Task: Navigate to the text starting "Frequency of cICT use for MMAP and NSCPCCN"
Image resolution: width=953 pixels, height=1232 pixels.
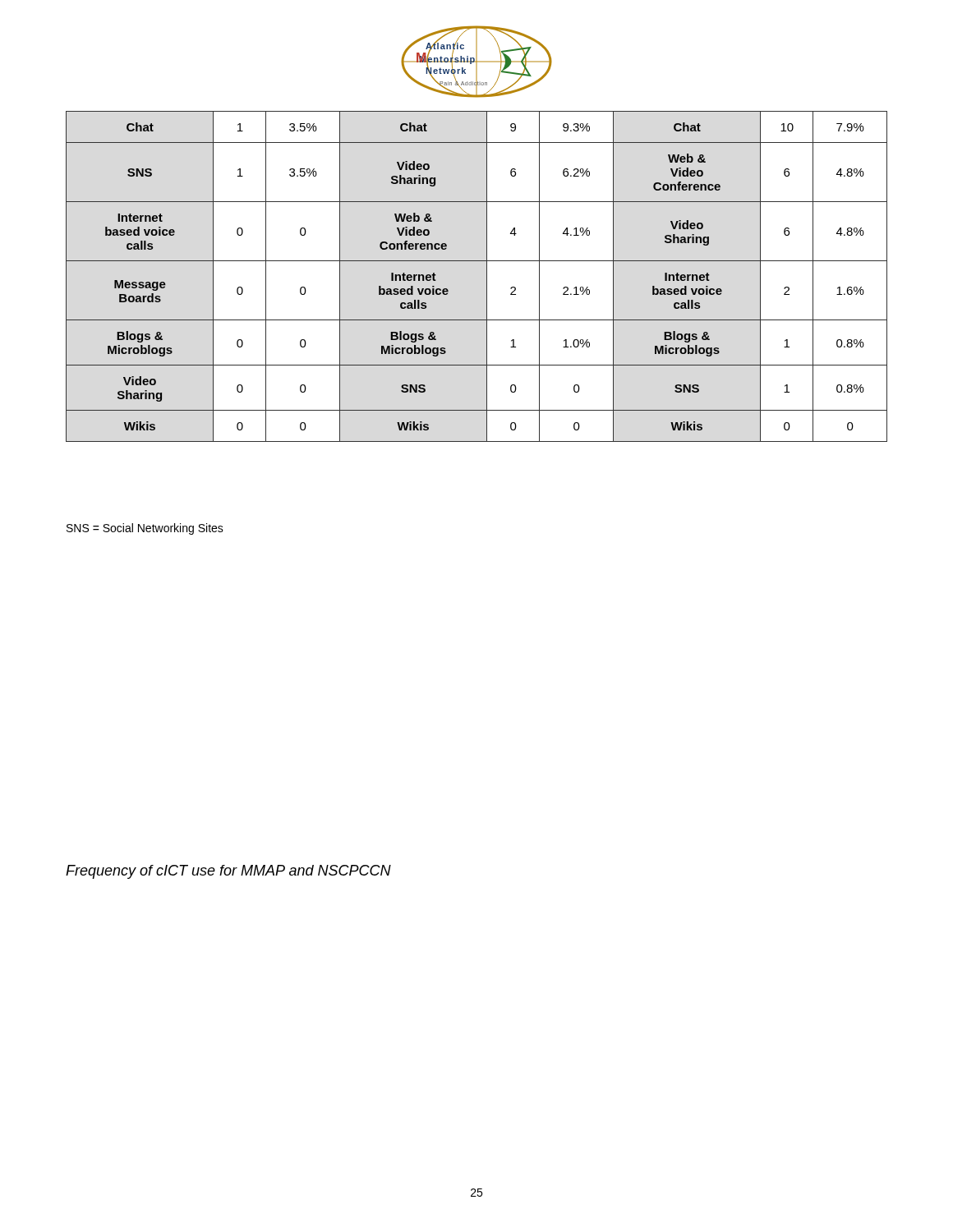Action: click(228, 871)
